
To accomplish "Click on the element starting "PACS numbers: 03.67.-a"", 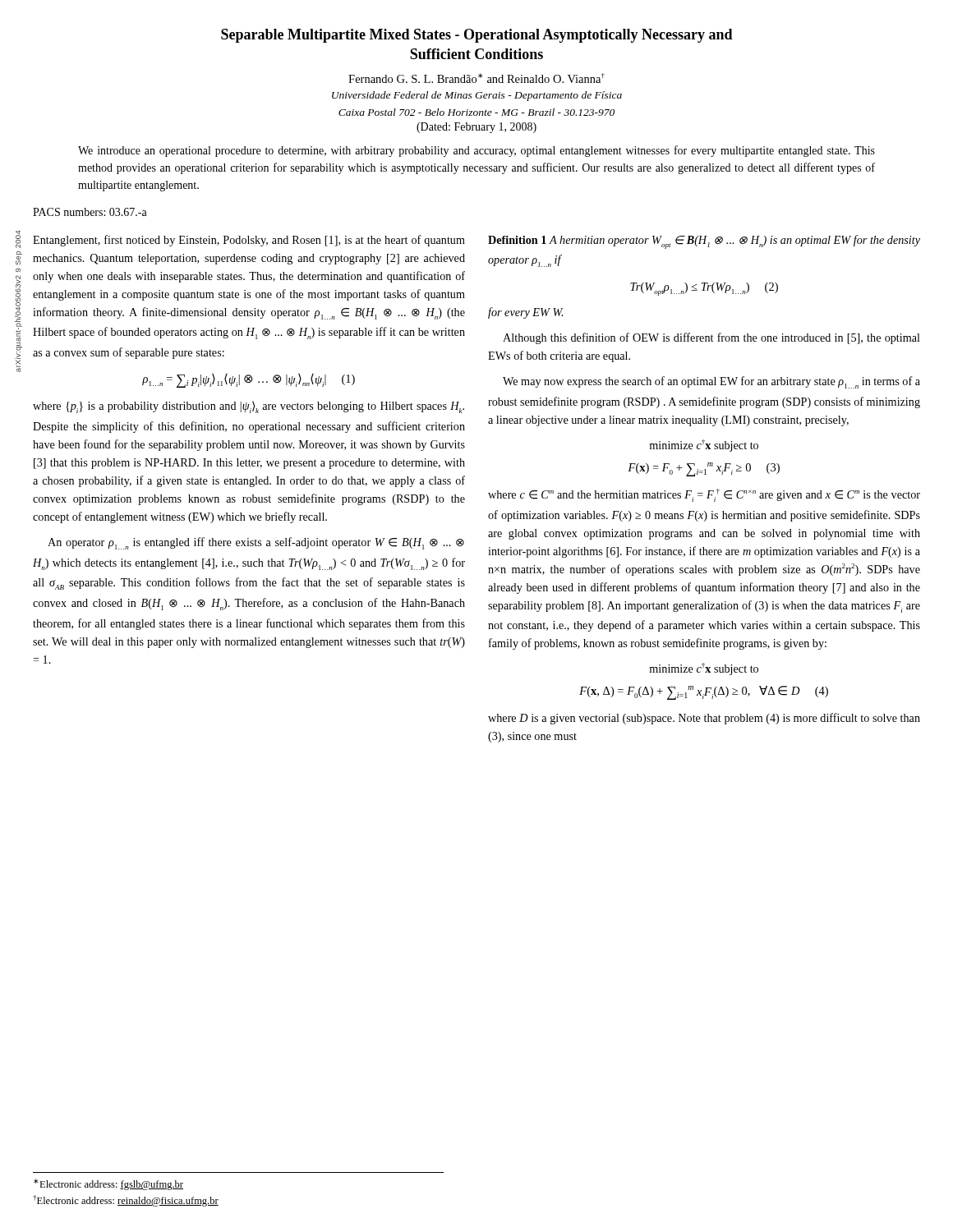I will coord(90,212).
